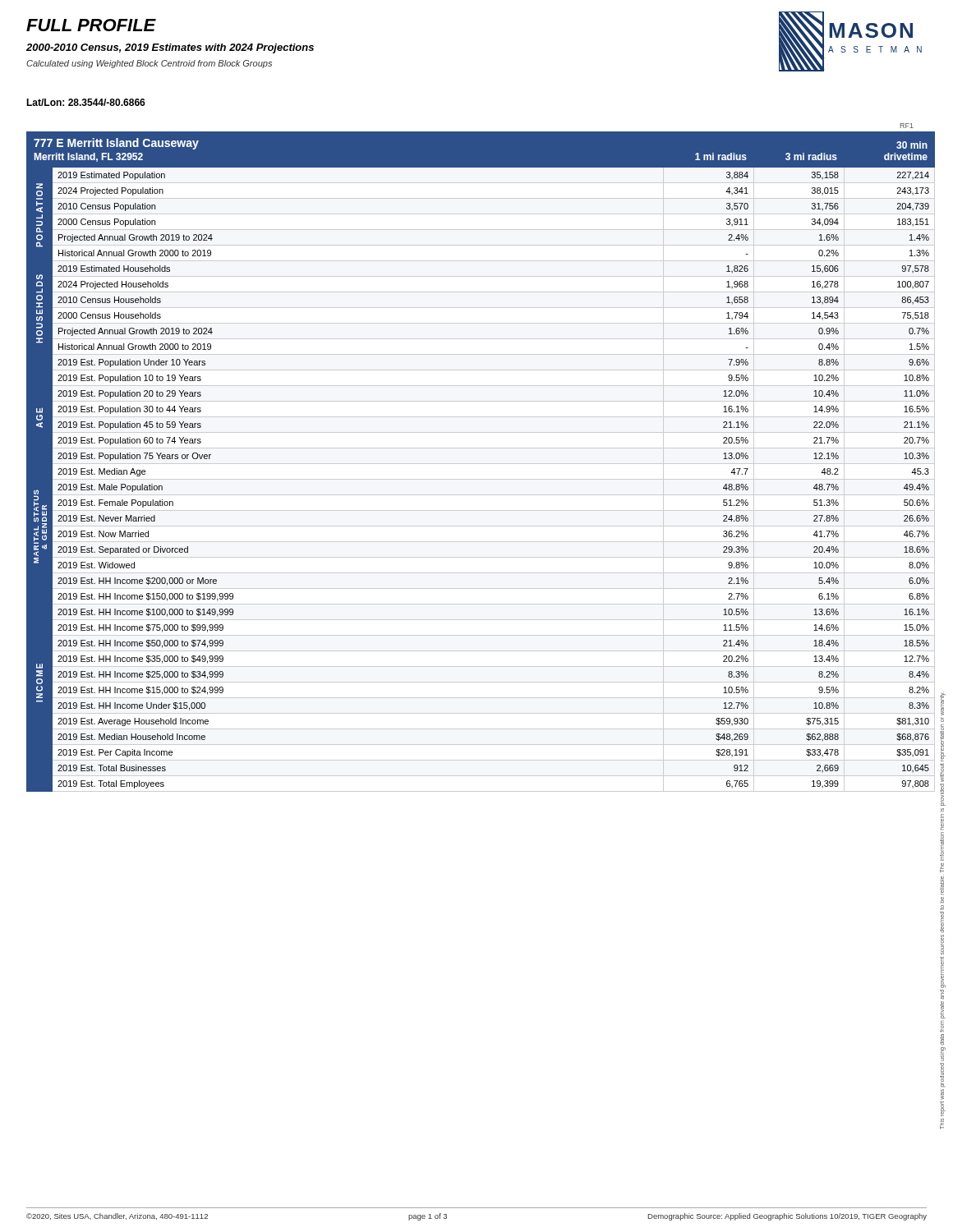953x1232 pixels.
Task: Locate the table
Action: click(x=481, y=462)
